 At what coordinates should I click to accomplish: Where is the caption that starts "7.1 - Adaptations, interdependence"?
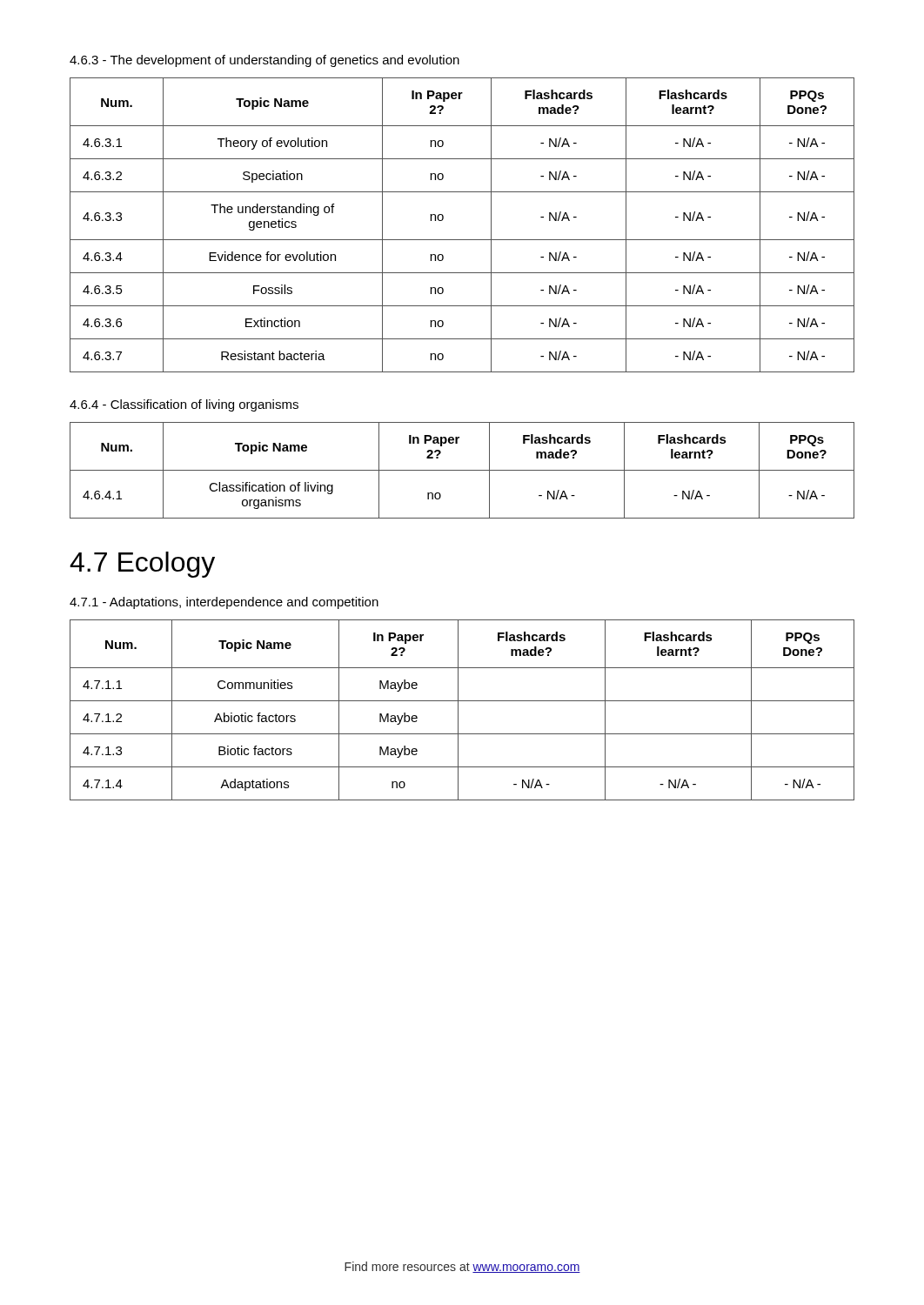click(x=224, y=602)
